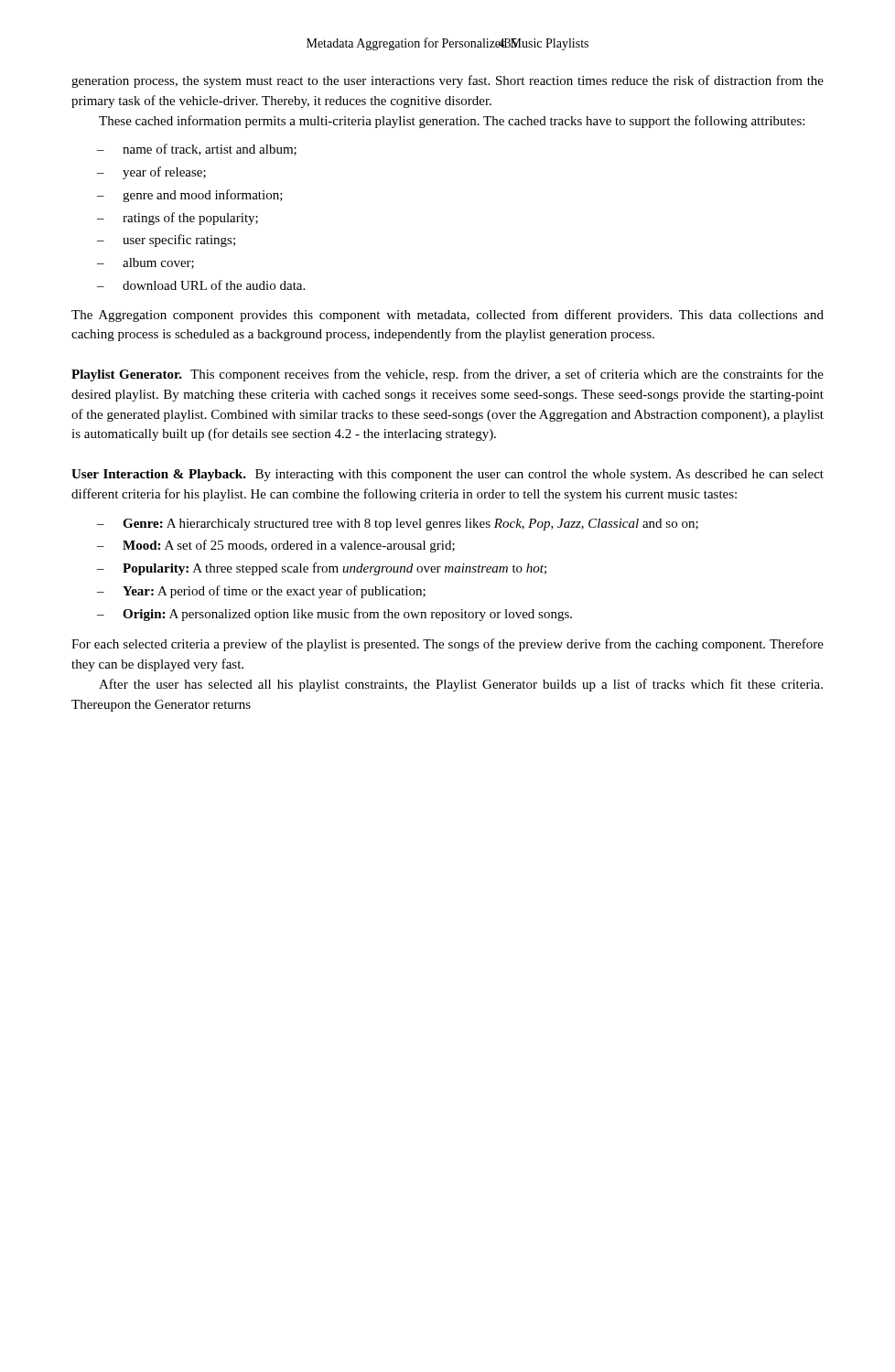Point to the region starting "After the user has"

point(448,695)
